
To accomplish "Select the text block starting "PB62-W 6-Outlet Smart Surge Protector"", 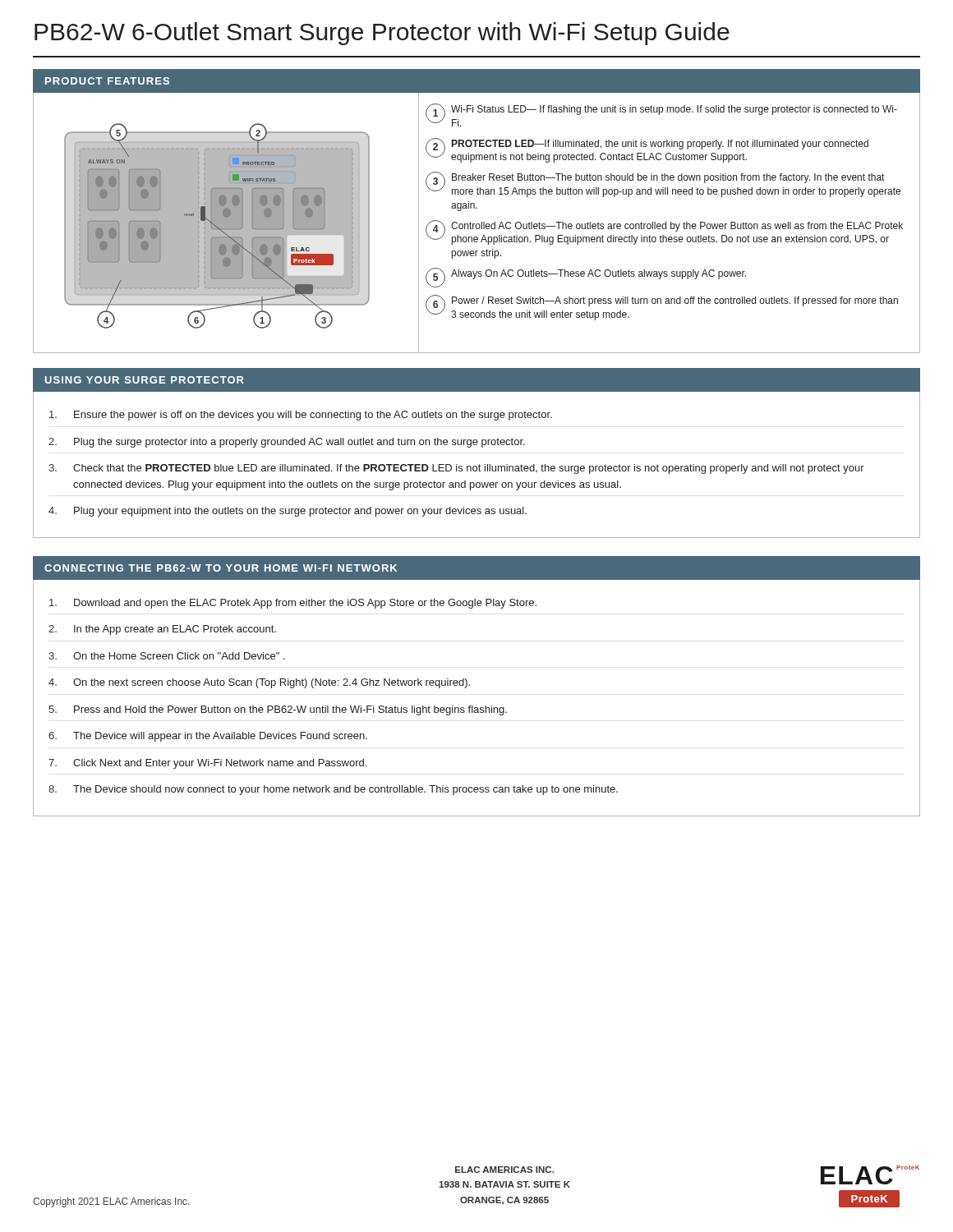I will click(381, 32).
